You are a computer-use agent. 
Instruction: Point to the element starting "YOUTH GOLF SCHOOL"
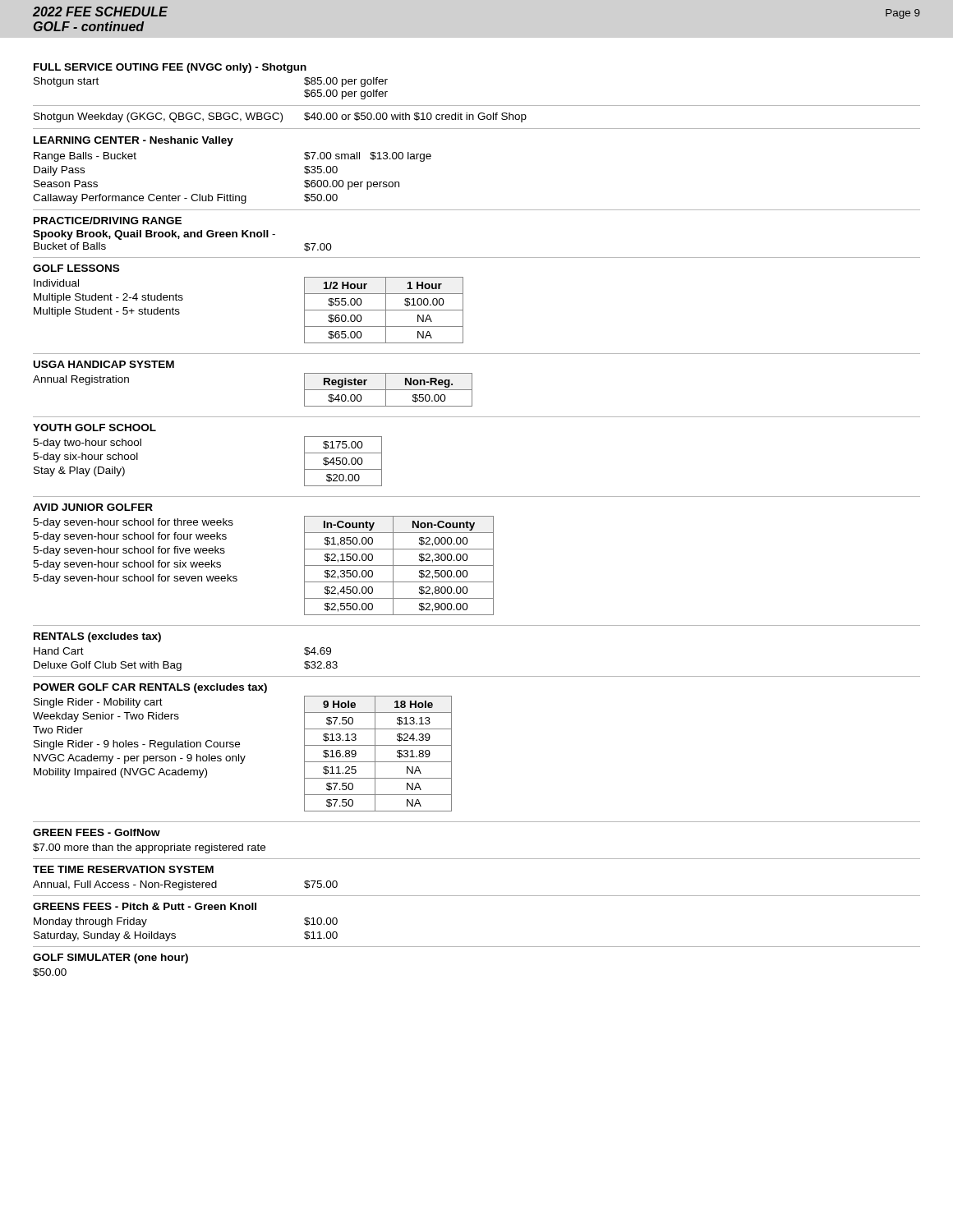94,428
